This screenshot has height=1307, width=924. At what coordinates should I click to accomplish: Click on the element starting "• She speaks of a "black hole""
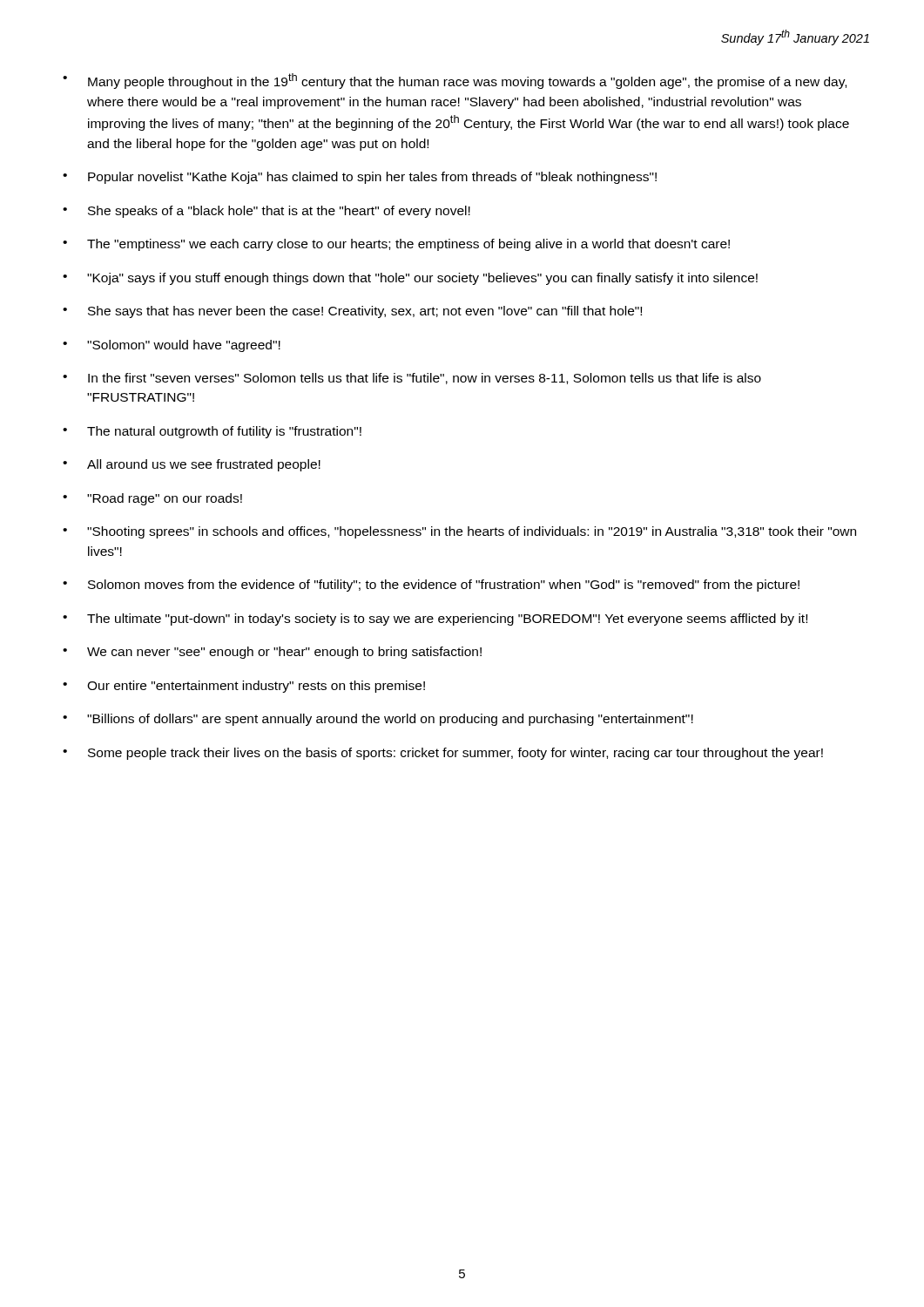[x=462, y=211]
